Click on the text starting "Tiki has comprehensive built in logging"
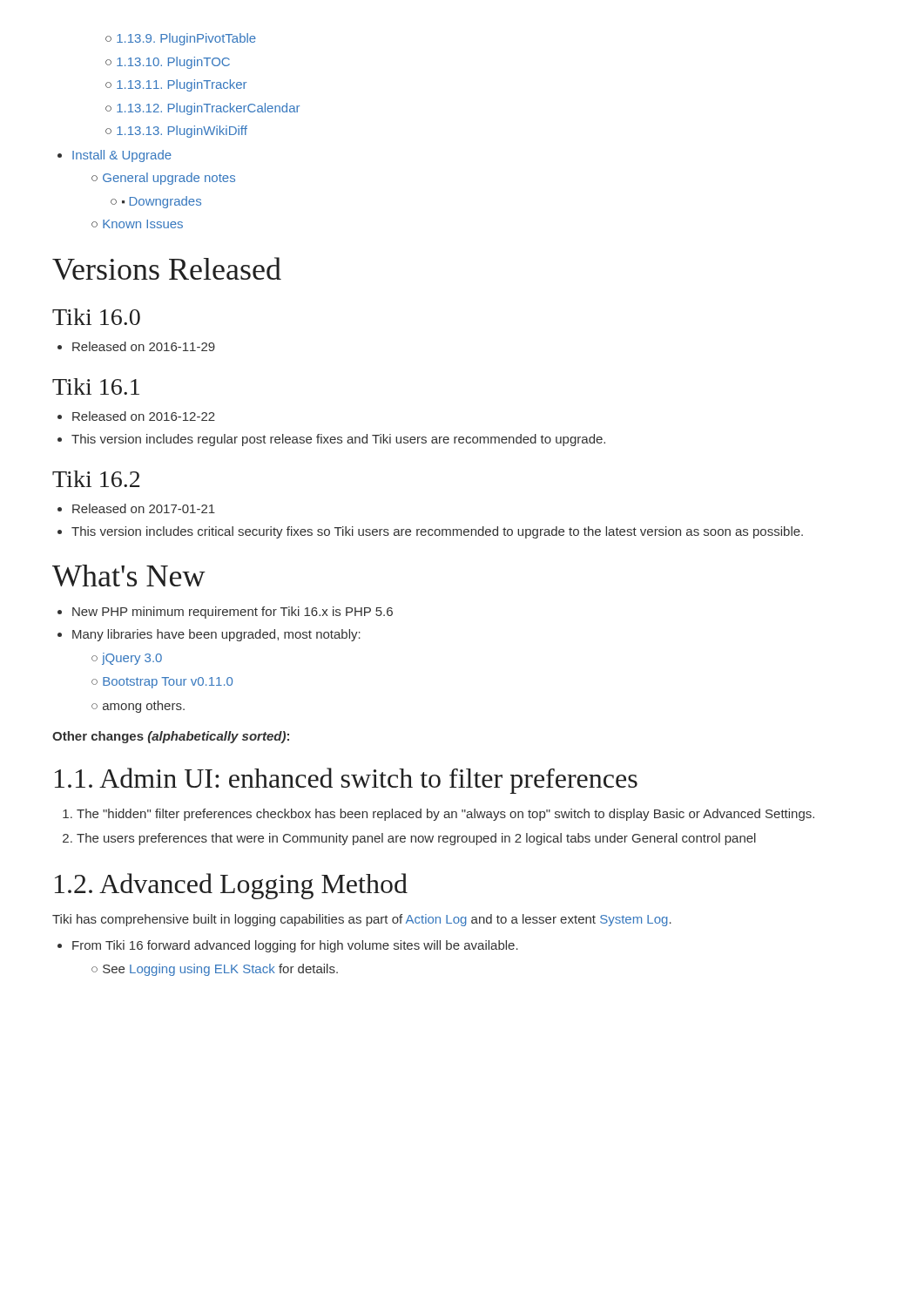 point(362,919)
